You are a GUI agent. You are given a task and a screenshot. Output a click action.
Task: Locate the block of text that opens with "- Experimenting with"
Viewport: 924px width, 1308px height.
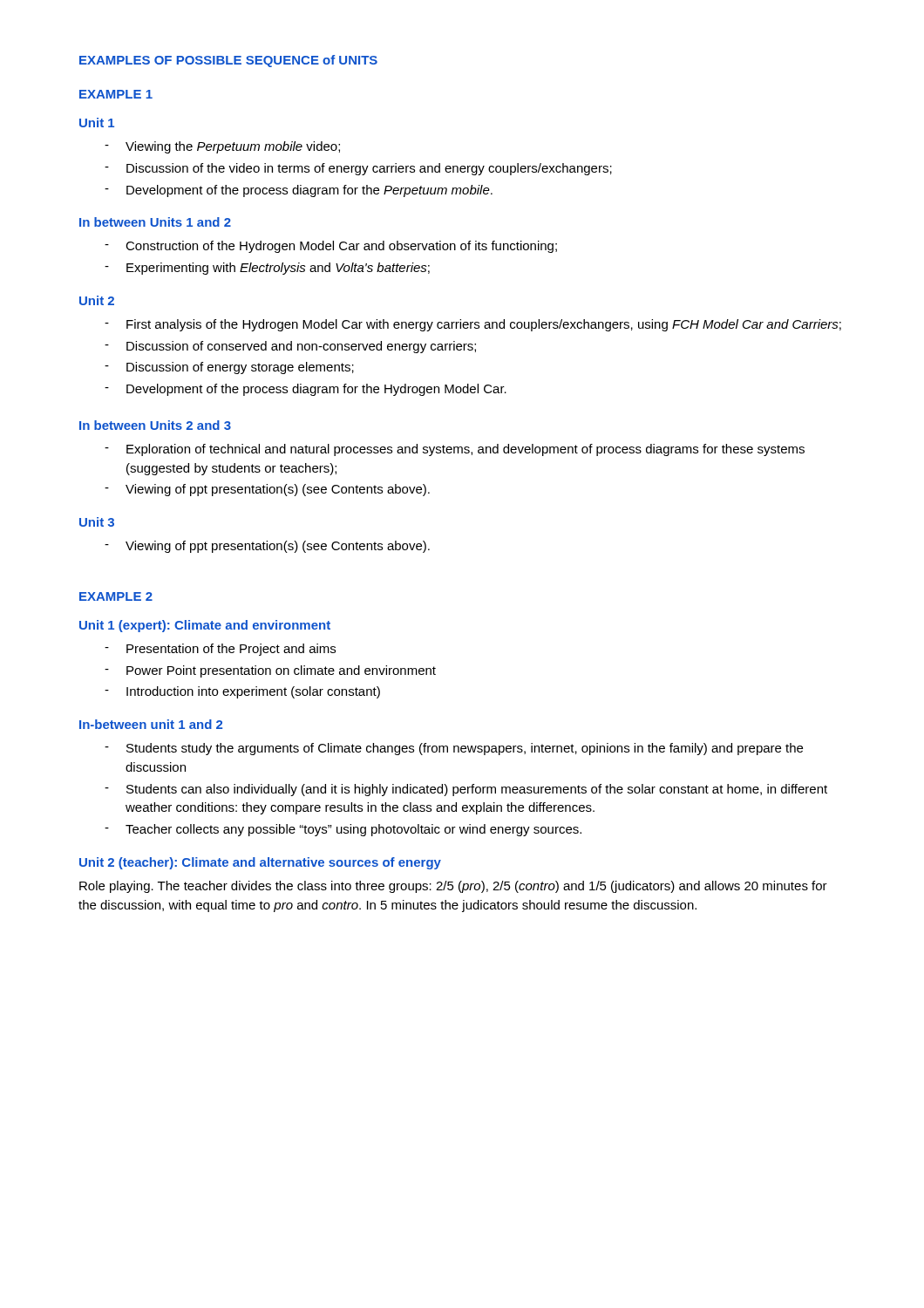click(x=267, y=269)
